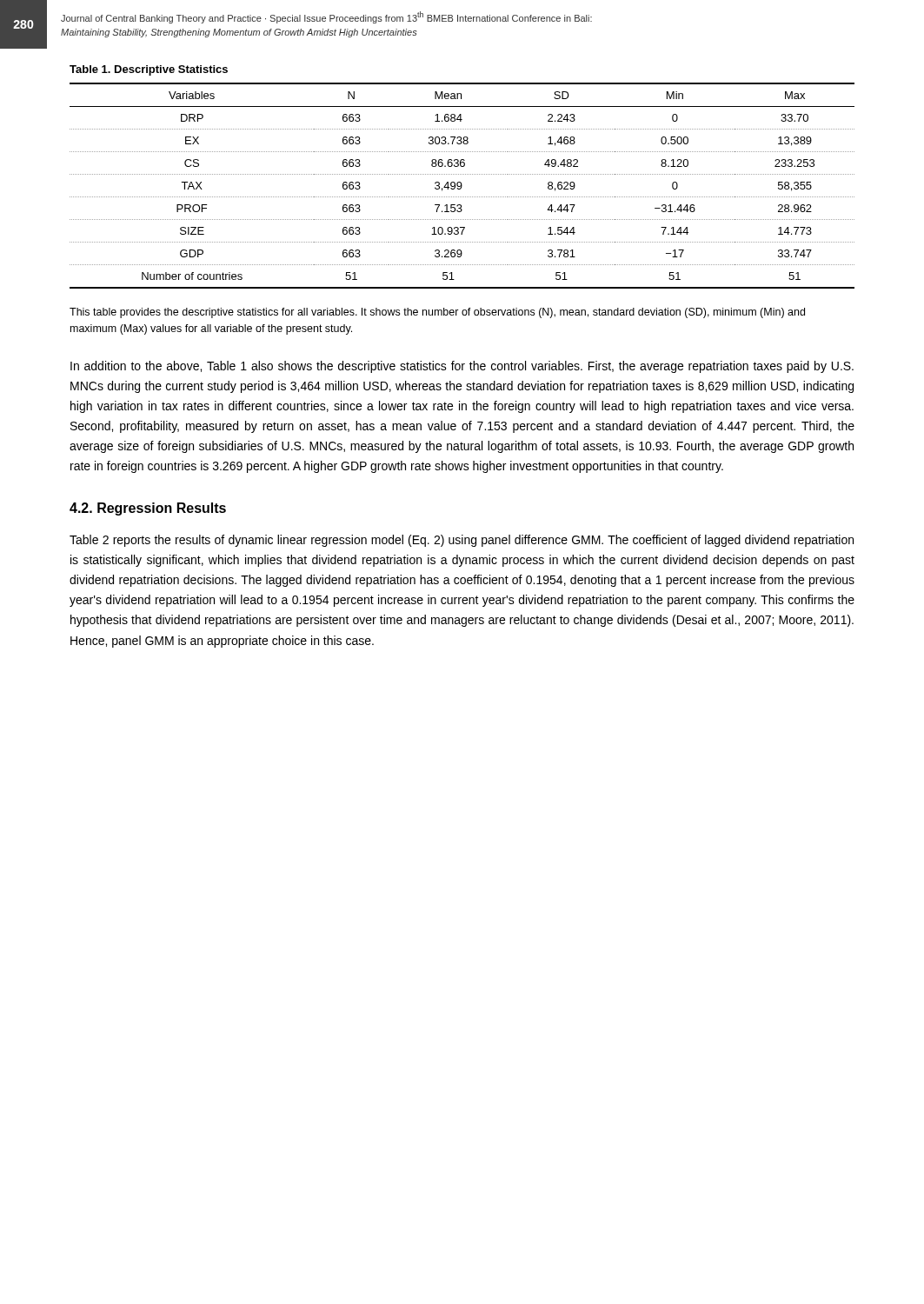Click the passage that begins "This table provides the descriptive statistics for all"

pos(438,320)
